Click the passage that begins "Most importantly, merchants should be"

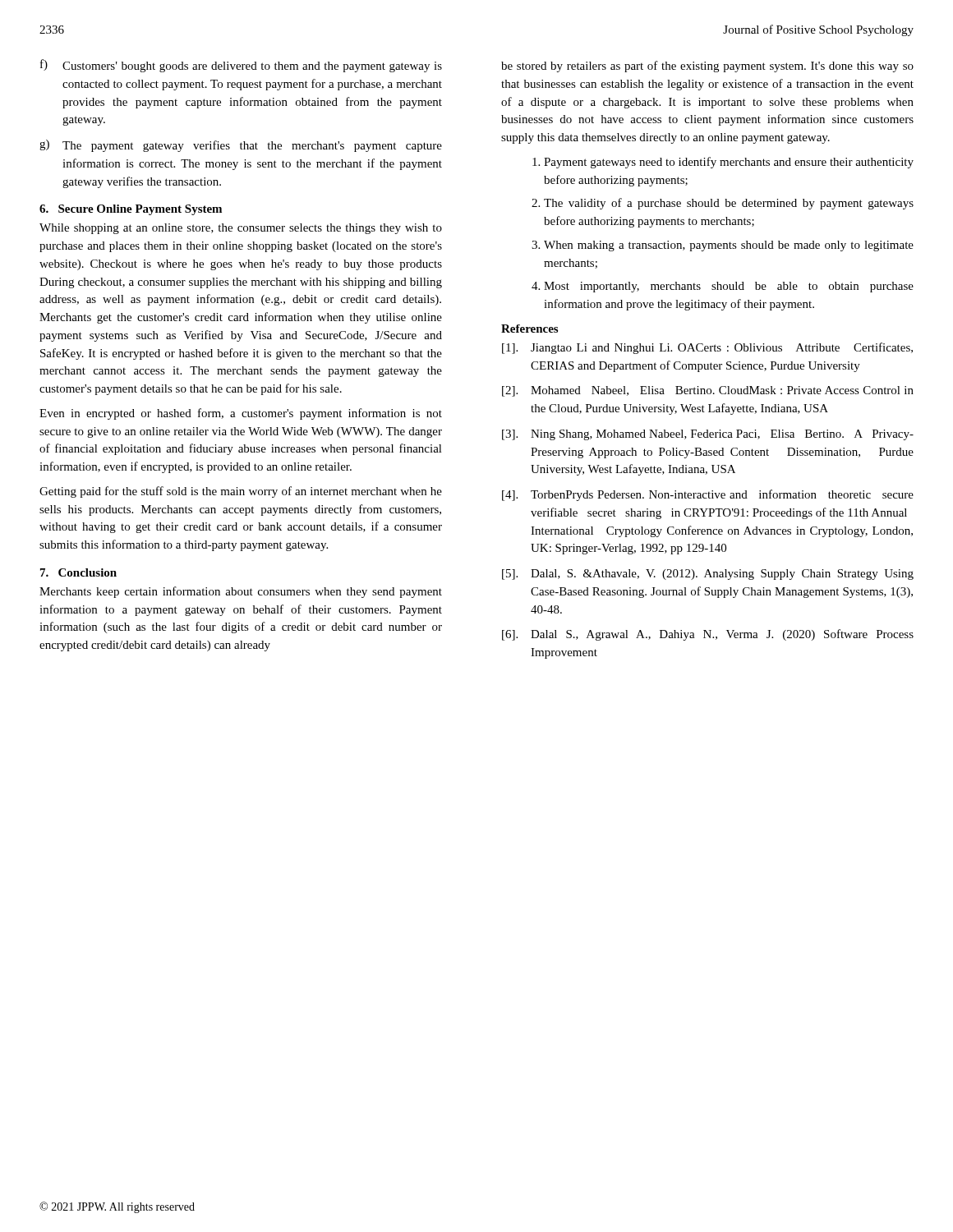tap(729, 295)
